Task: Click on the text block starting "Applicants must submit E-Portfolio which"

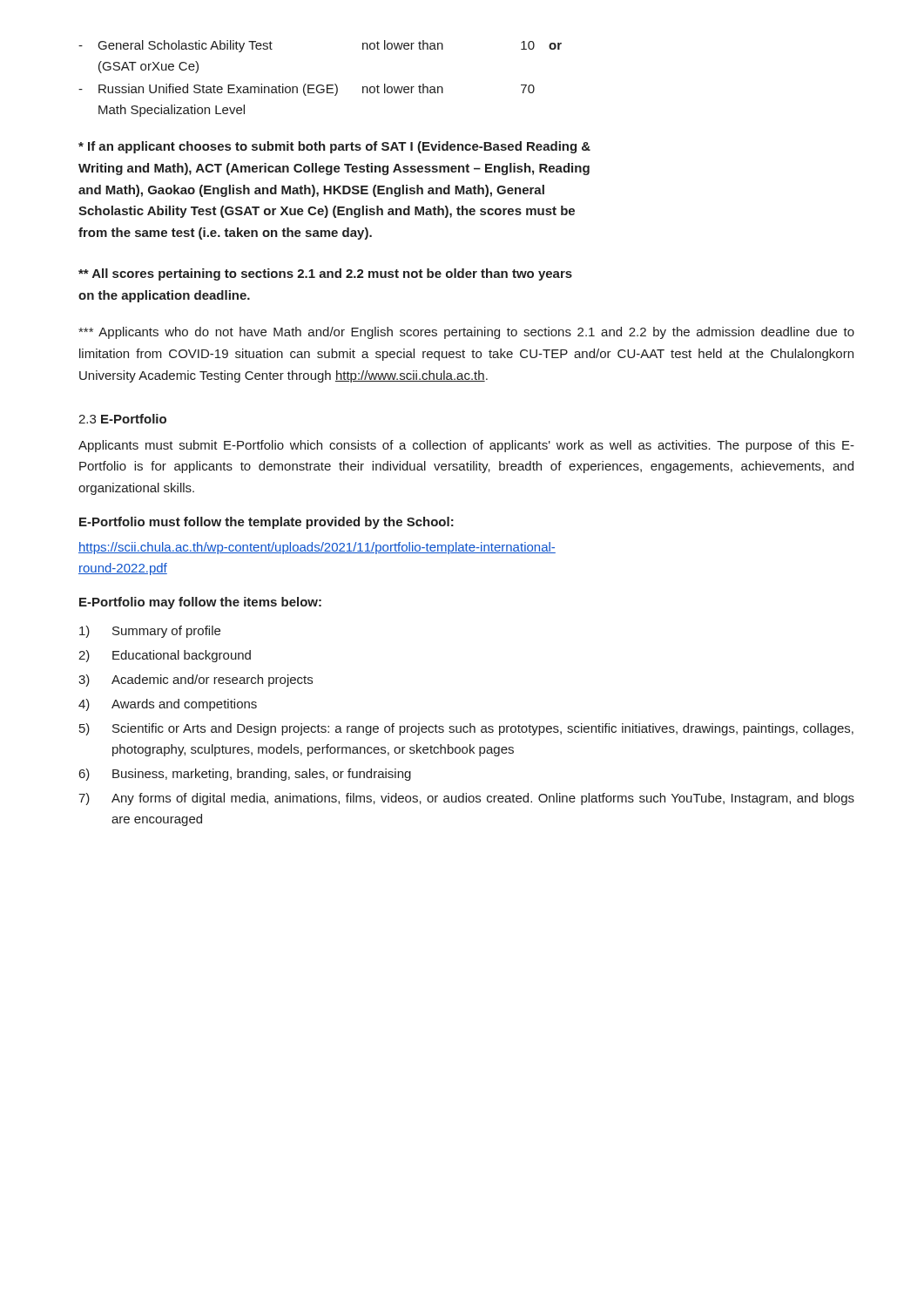Action: point(466,466)
